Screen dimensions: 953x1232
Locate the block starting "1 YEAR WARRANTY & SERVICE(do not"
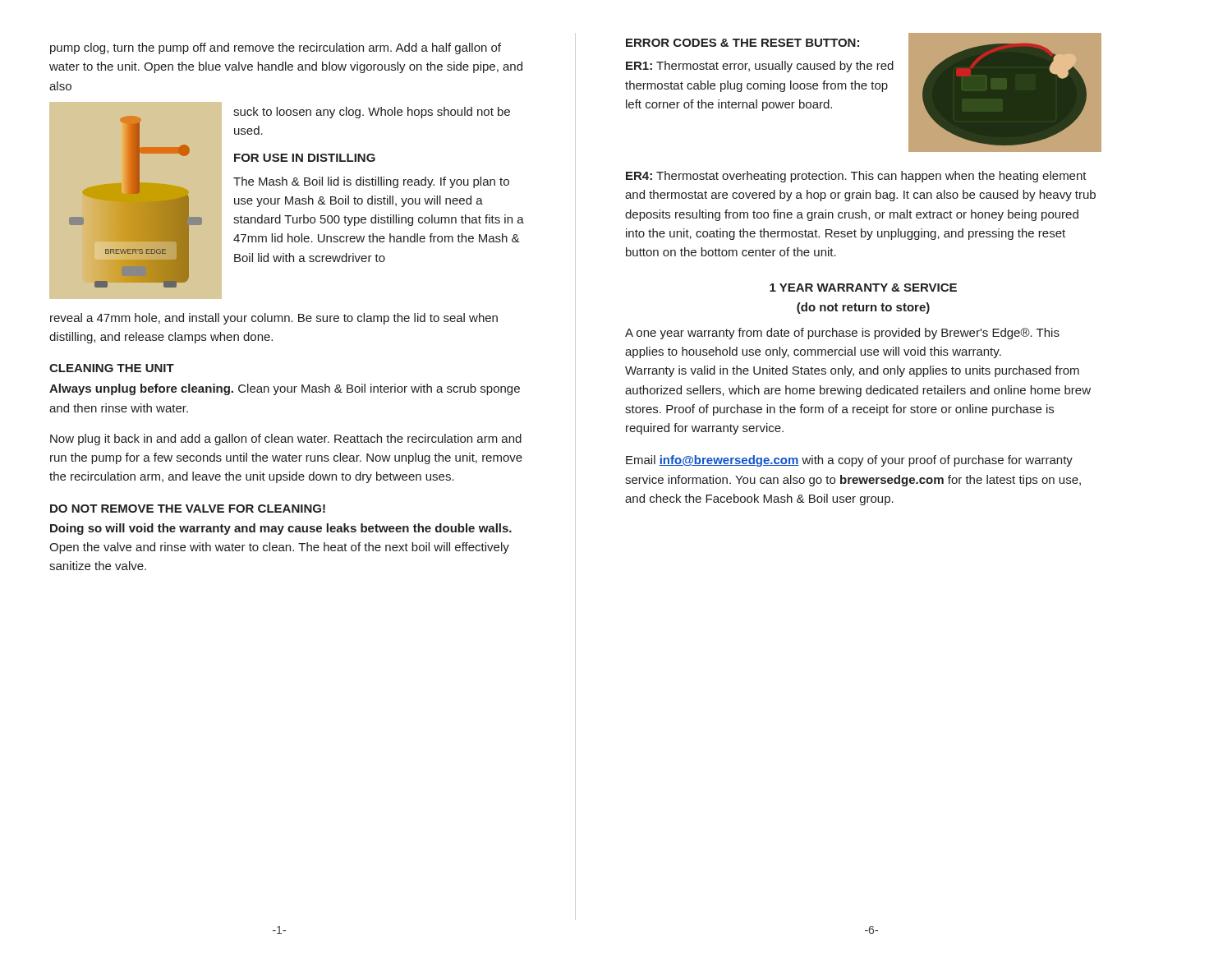pyautogui.click(x=863, y=297)
